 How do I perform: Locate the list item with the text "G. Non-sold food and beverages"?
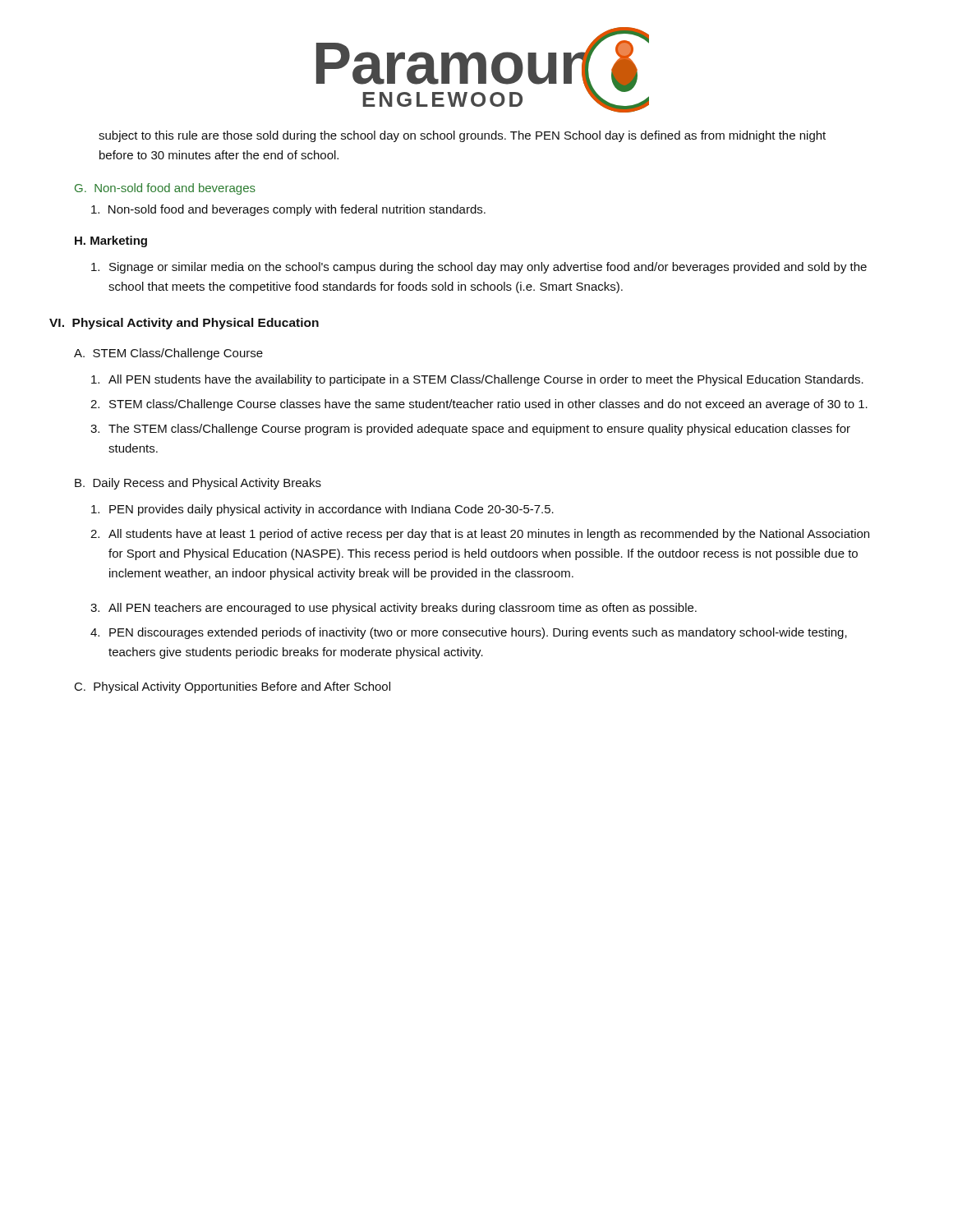pyautogui.click(x=165, y=188)
